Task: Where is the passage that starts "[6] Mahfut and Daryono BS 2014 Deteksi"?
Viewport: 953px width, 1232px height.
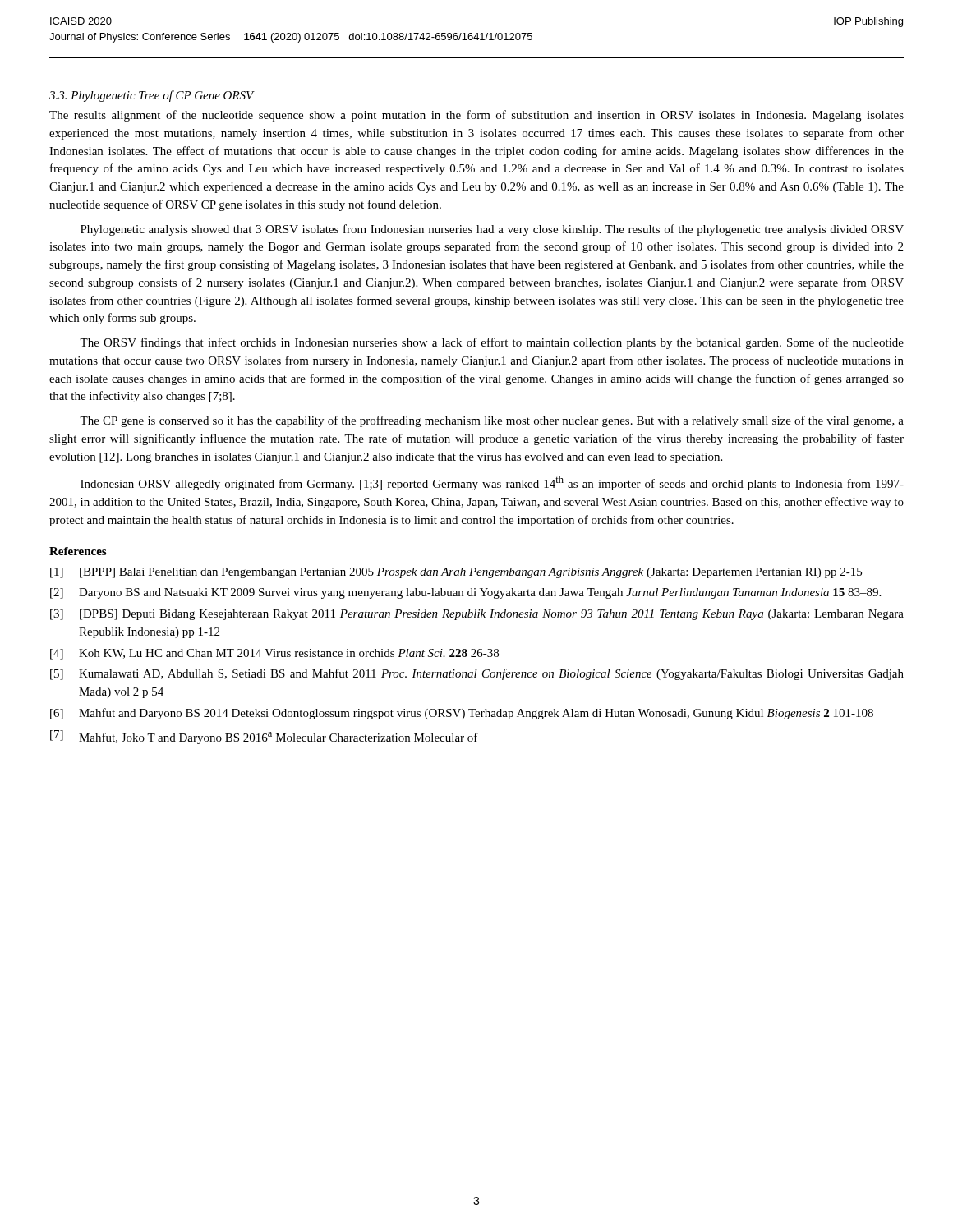Action: coord(476,713)
